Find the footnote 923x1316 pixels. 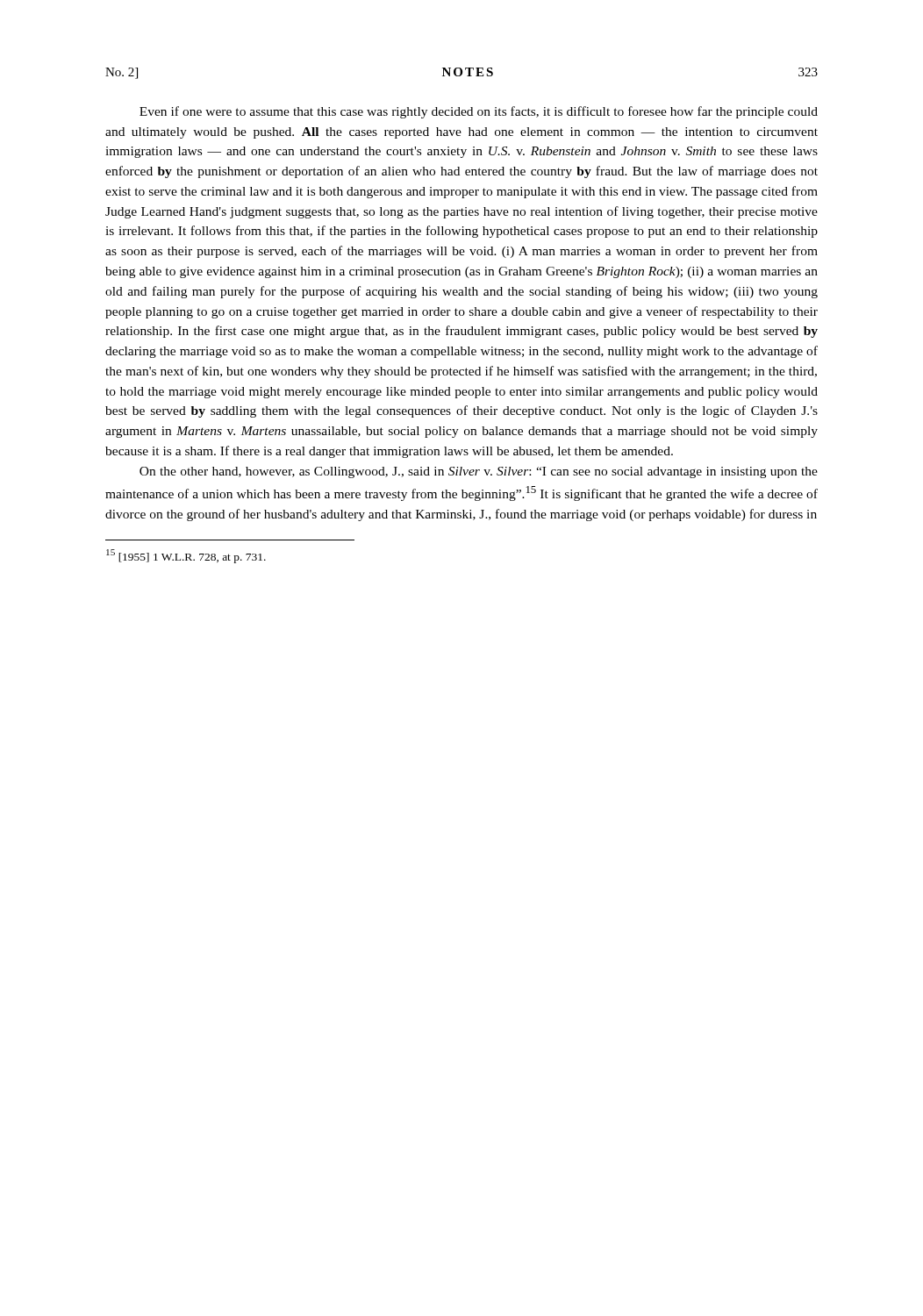pos(186,555)
